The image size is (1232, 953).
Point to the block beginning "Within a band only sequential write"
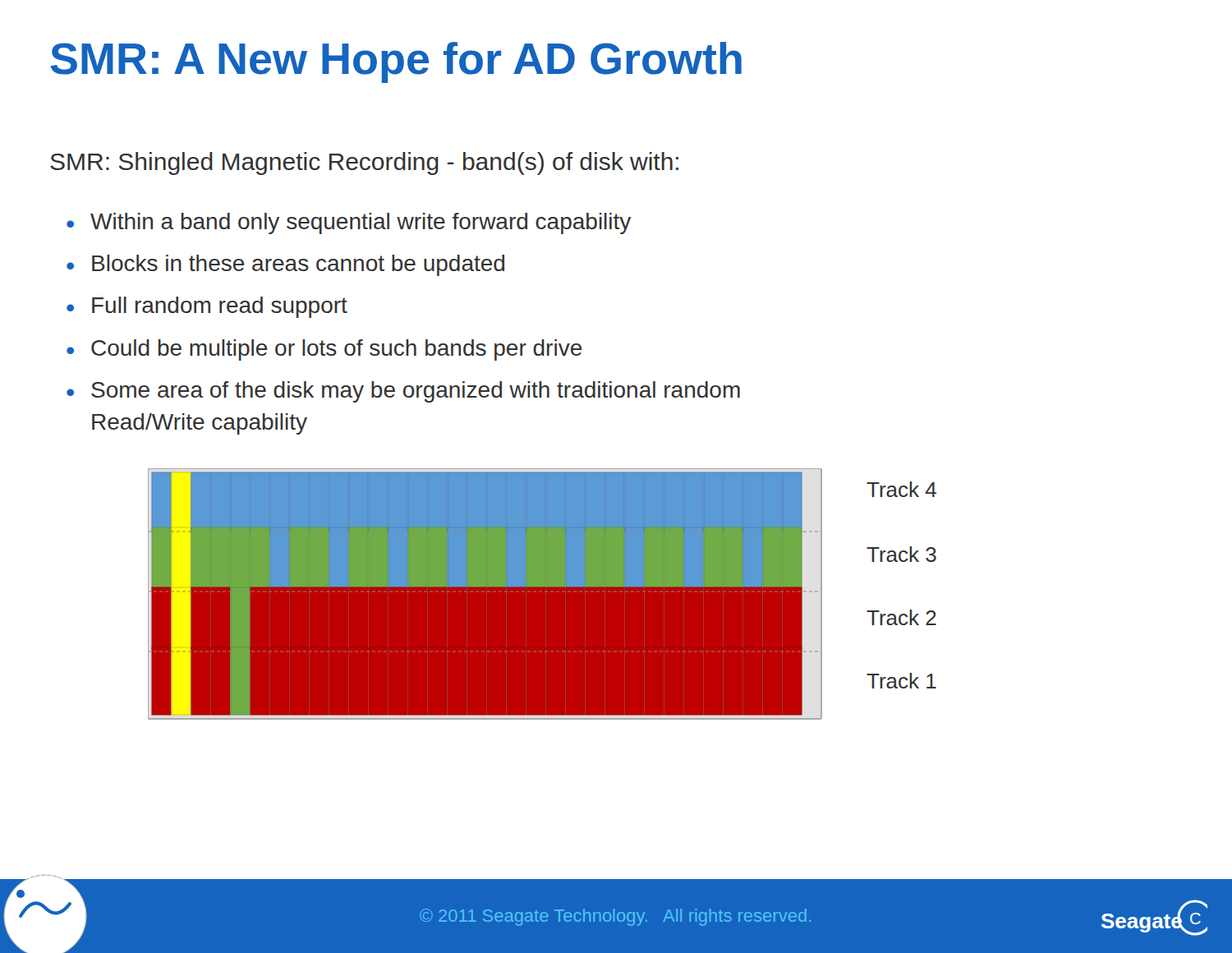361,221
